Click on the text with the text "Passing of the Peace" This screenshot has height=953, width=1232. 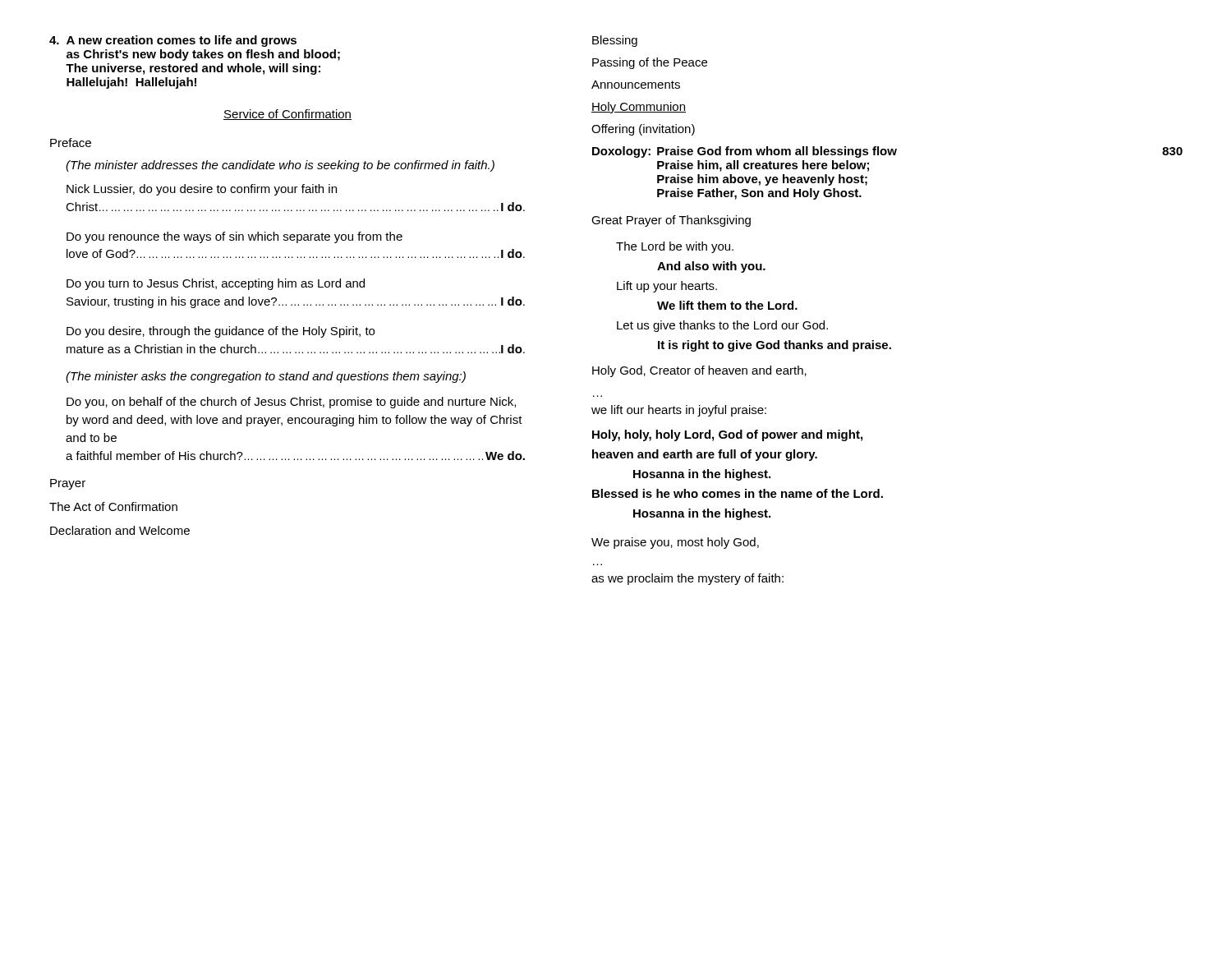(x=650, y=62)
